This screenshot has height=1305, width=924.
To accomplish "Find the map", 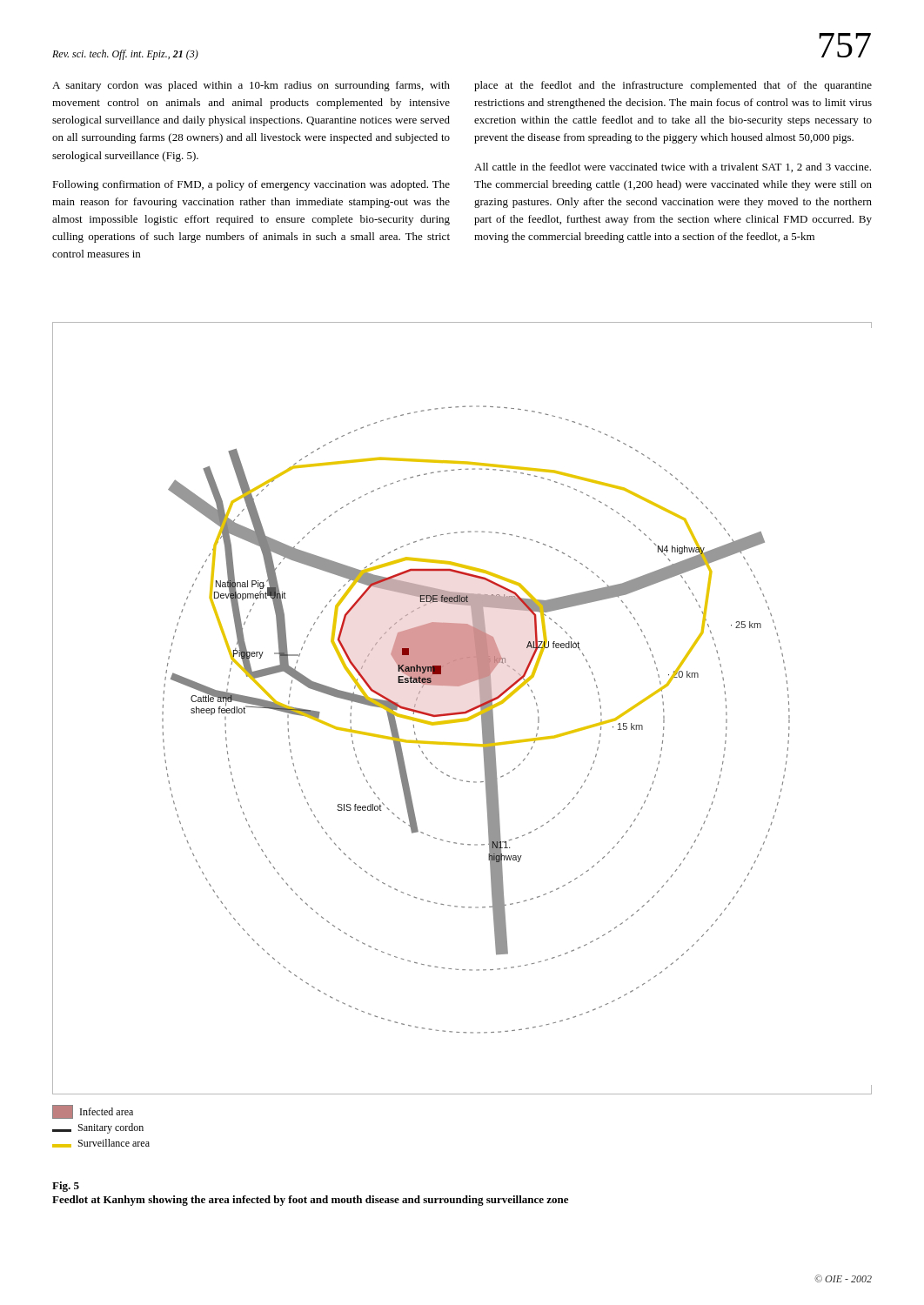I will point(462,708).
